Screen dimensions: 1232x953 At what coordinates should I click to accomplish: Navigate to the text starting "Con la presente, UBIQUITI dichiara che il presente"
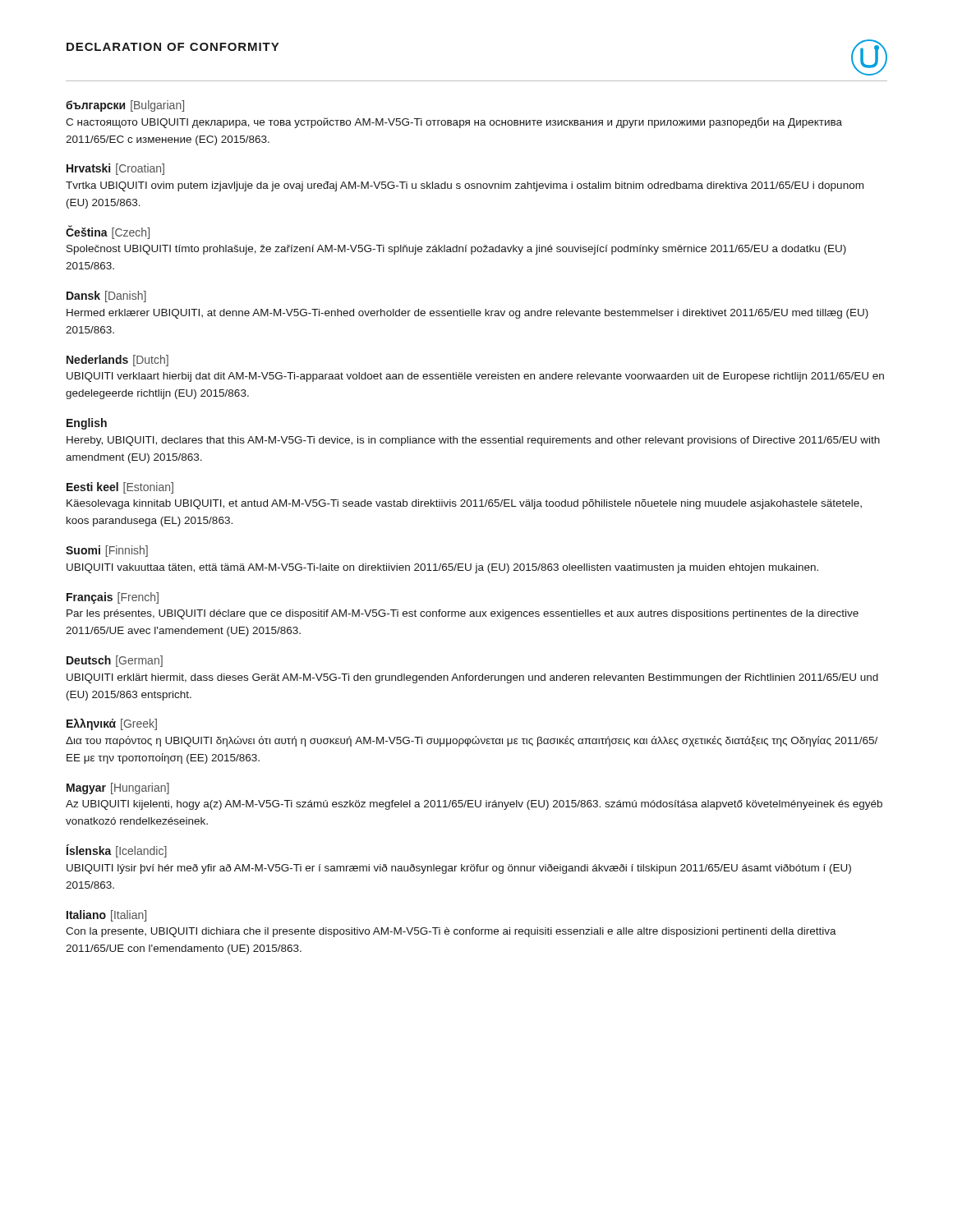pyautogui.click(x=451, y=940)
